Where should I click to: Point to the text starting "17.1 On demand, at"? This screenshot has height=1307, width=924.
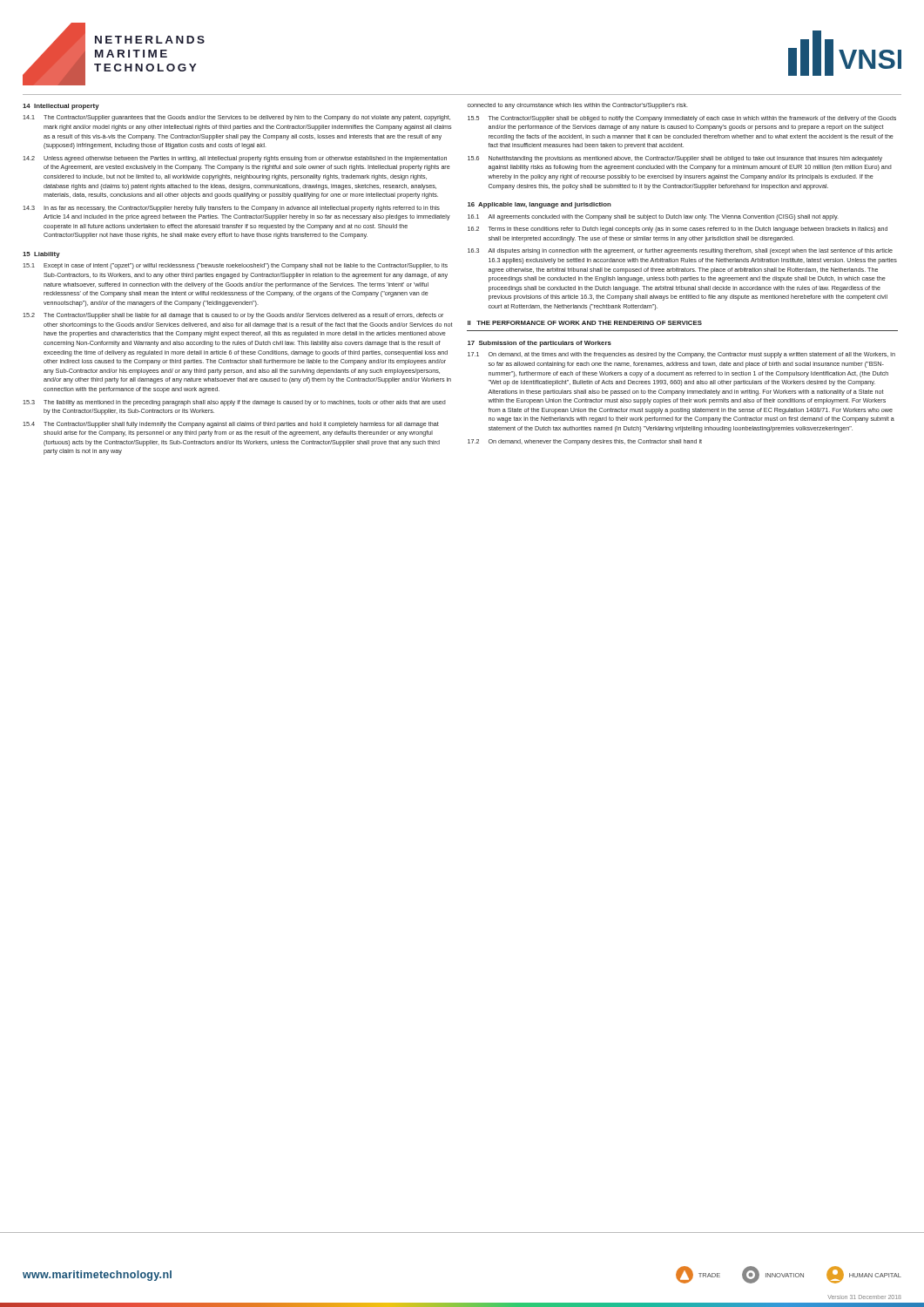point(682,392)
